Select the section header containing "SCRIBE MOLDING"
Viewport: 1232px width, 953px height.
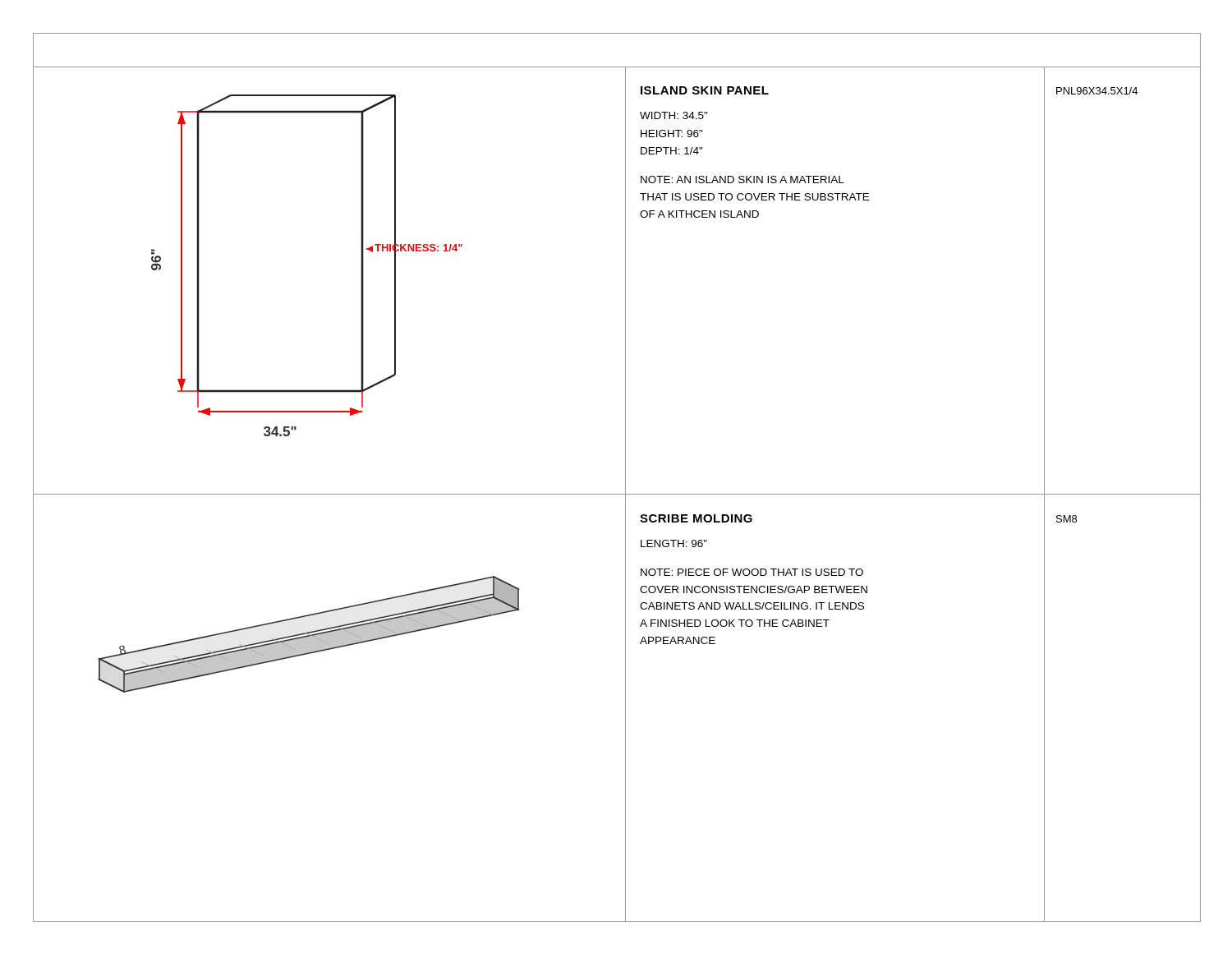(696, 518)
